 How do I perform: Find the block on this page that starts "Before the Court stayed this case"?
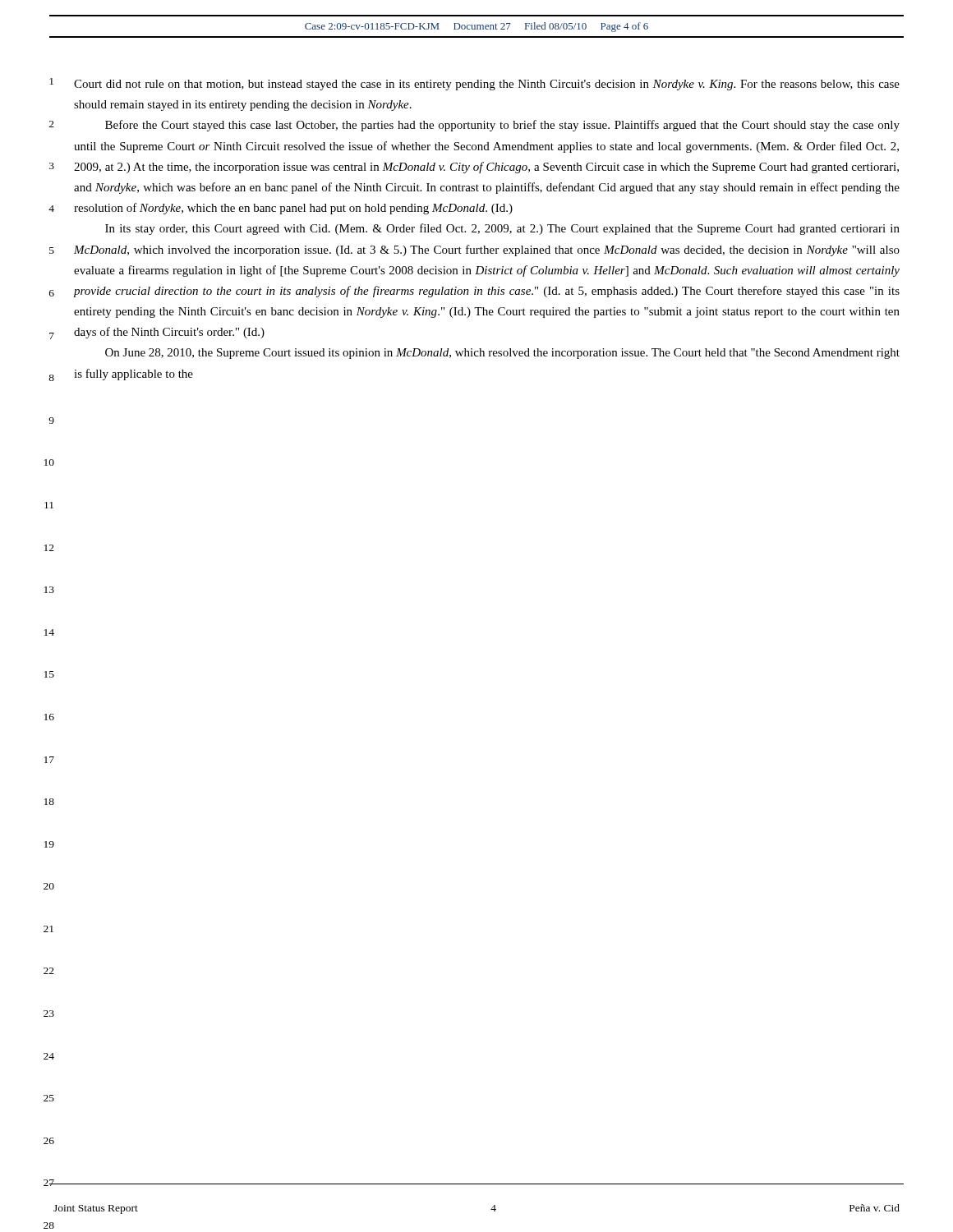[487, 167]
